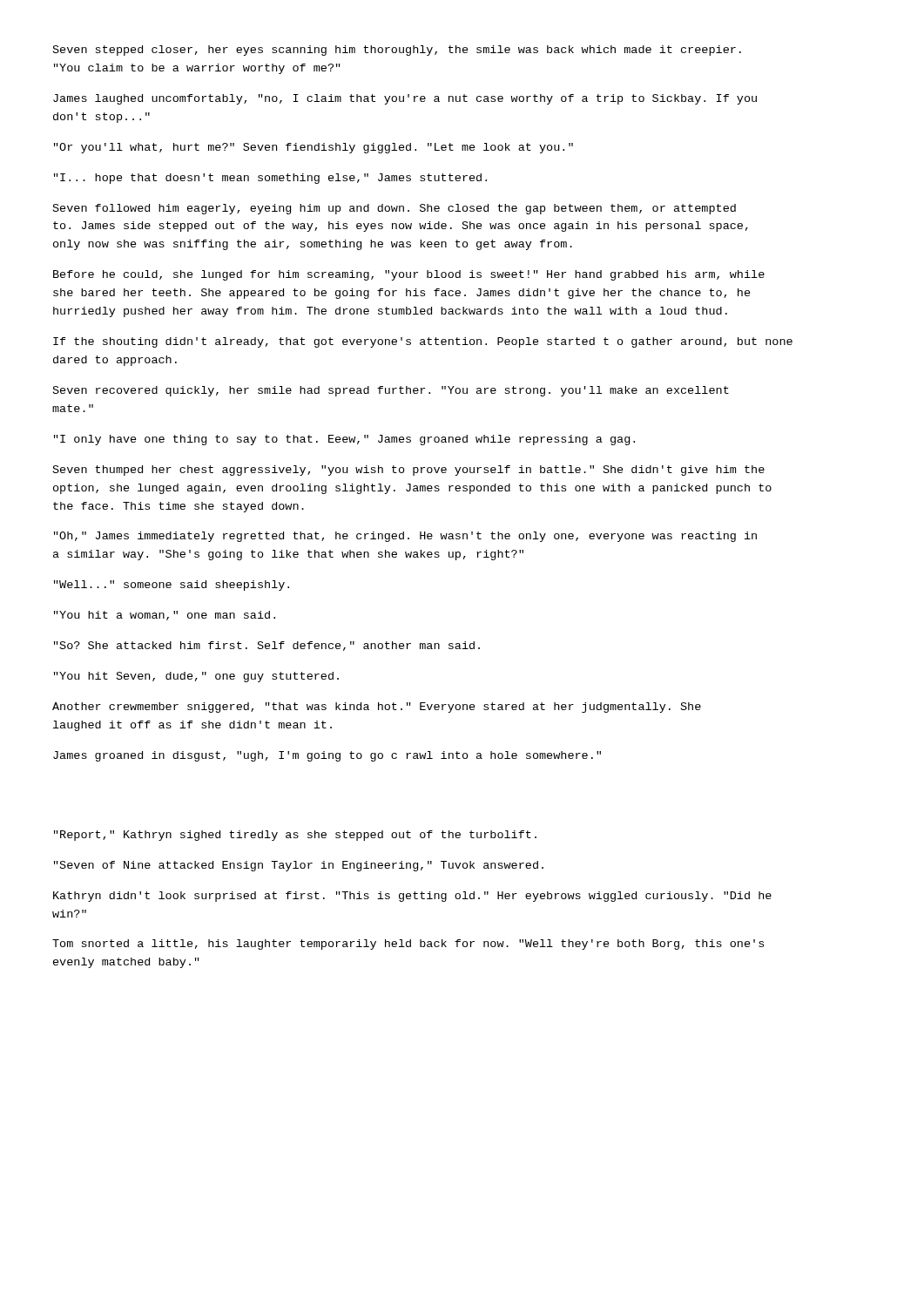924x1307 pixels.
Task: Locate the text block containing "Seven recovered quickly, her smile had"
Action: [x=391, y=400]
